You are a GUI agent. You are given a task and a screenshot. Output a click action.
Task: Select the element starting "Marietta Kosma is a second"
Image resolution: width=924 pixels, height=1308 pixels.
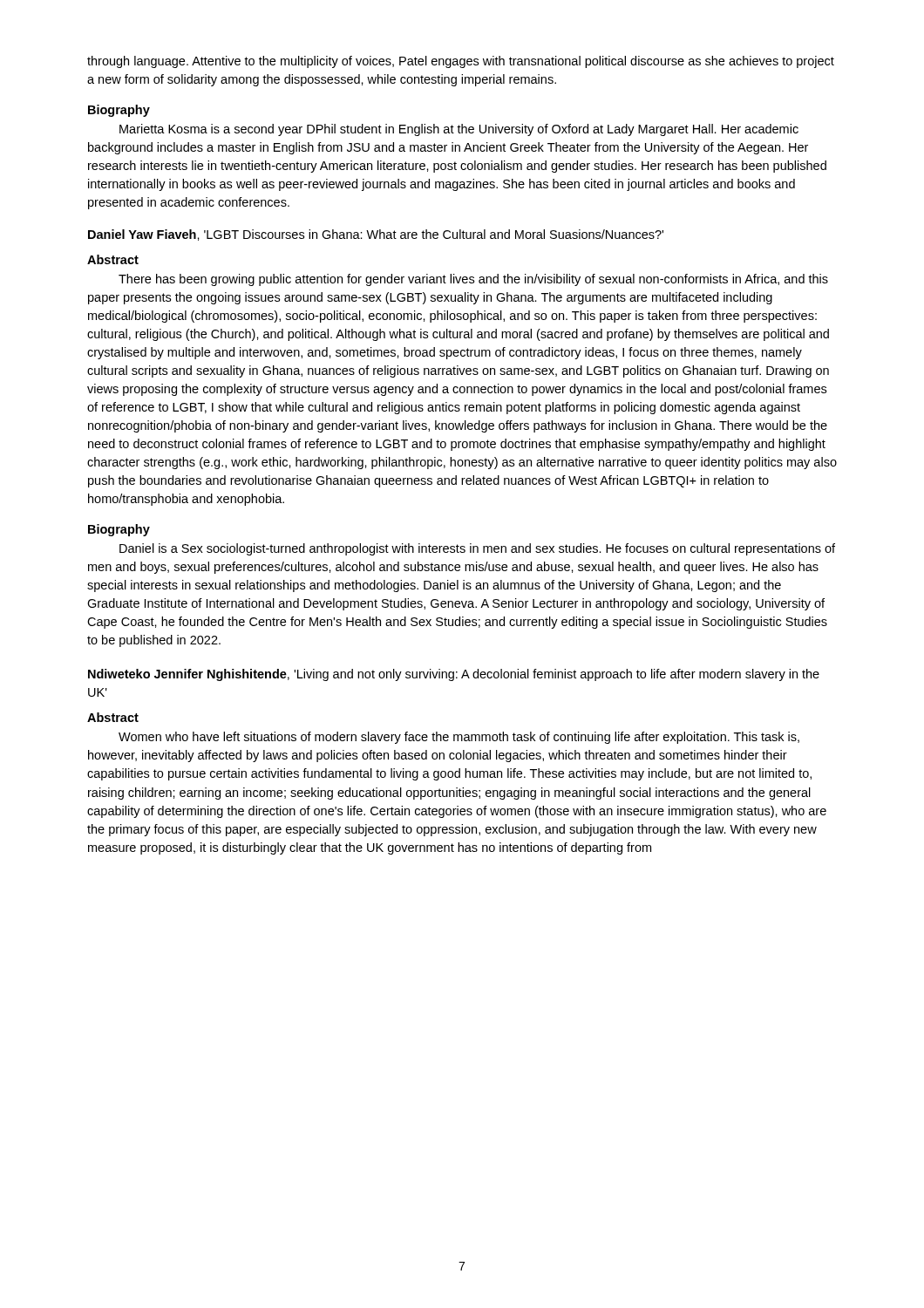(x=462, y=166)
